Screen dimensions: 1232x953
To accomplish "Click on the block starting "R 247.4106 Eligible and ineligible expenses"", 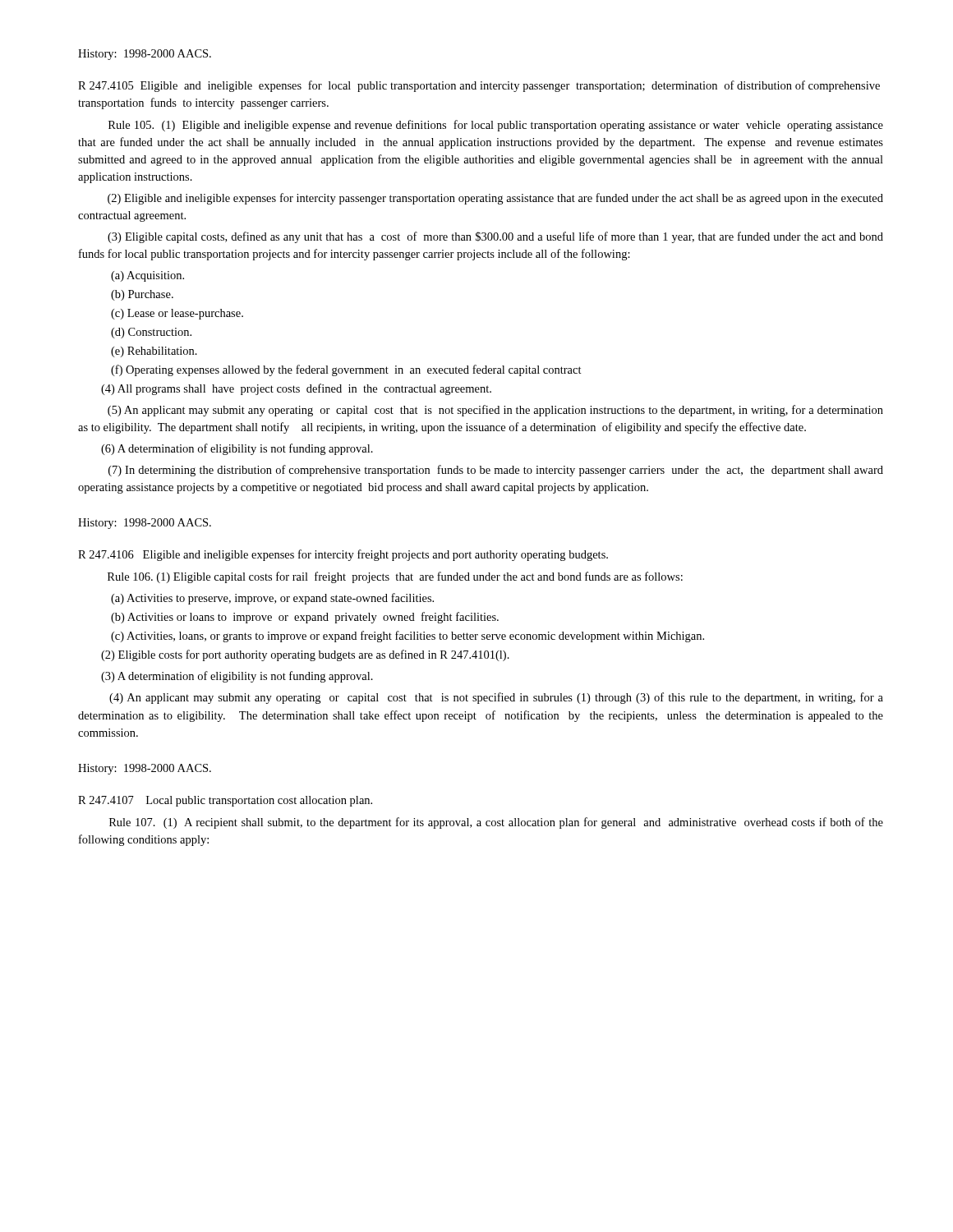I will coord(481,644).
